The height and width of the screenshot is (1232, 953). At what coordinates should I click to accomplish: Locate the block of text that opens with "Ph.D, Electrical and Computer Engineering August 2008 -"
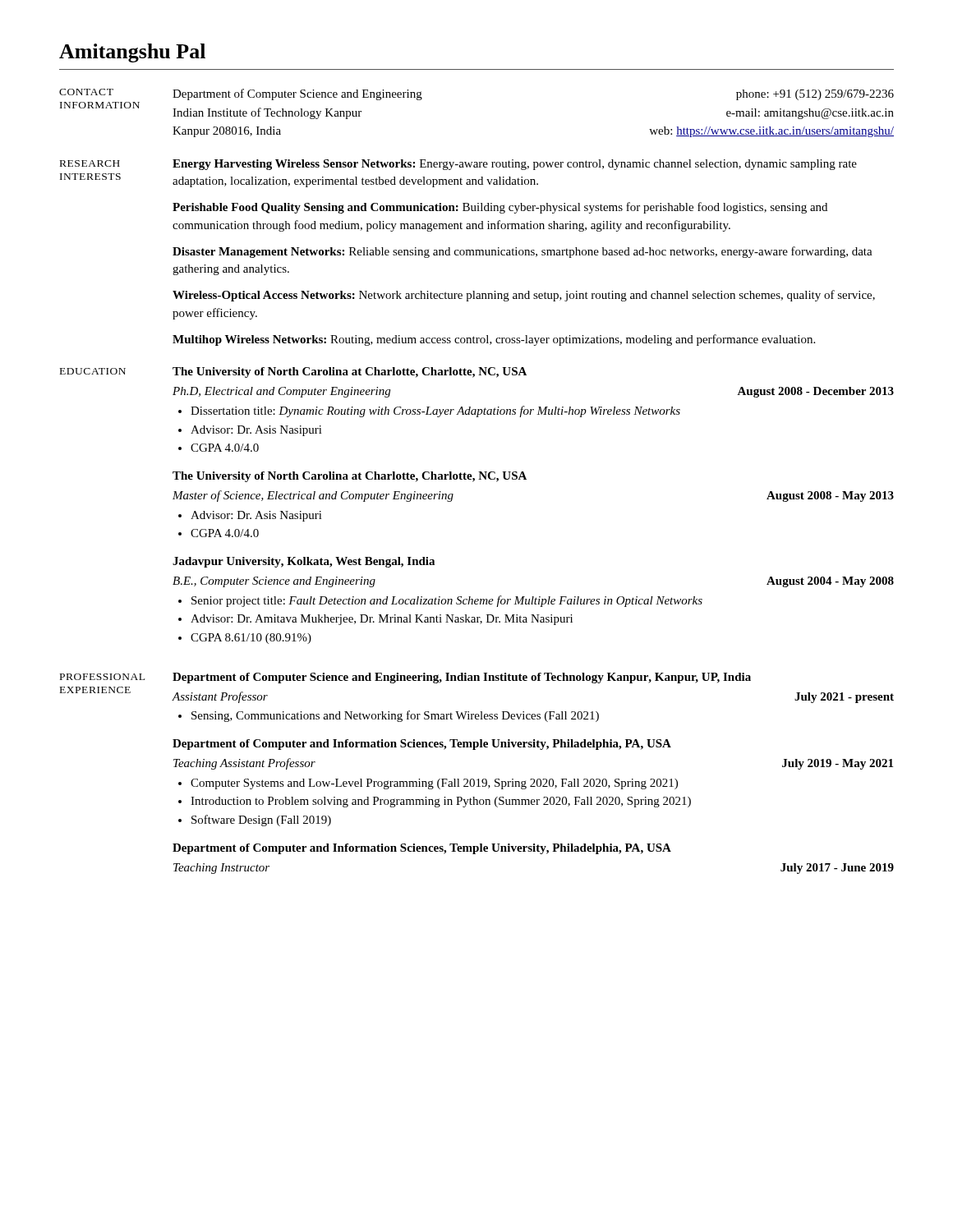(x=285, y=393)
